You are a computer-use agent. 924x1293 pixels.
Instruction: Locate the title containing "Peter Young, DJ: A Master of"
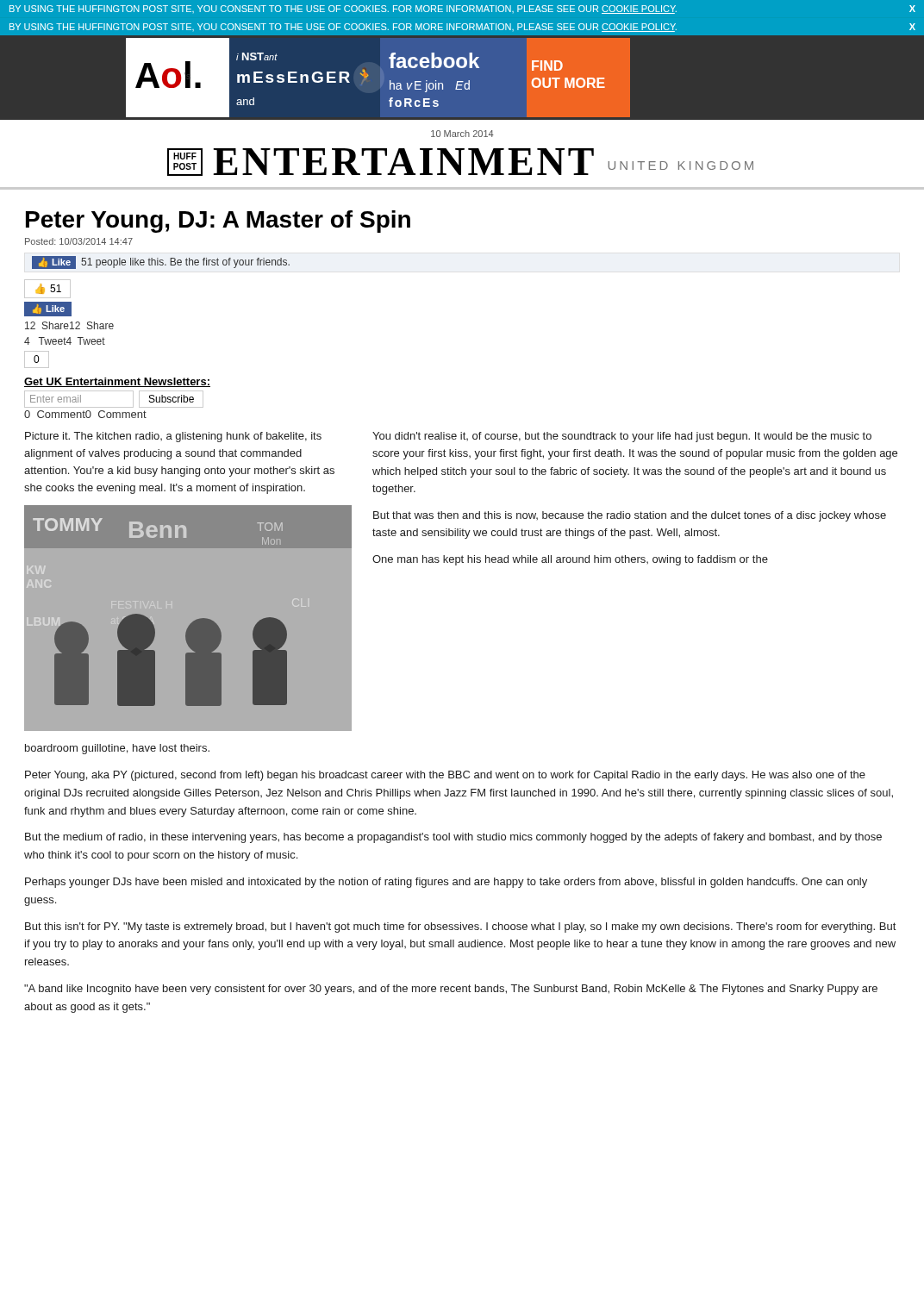pos(218,219)
